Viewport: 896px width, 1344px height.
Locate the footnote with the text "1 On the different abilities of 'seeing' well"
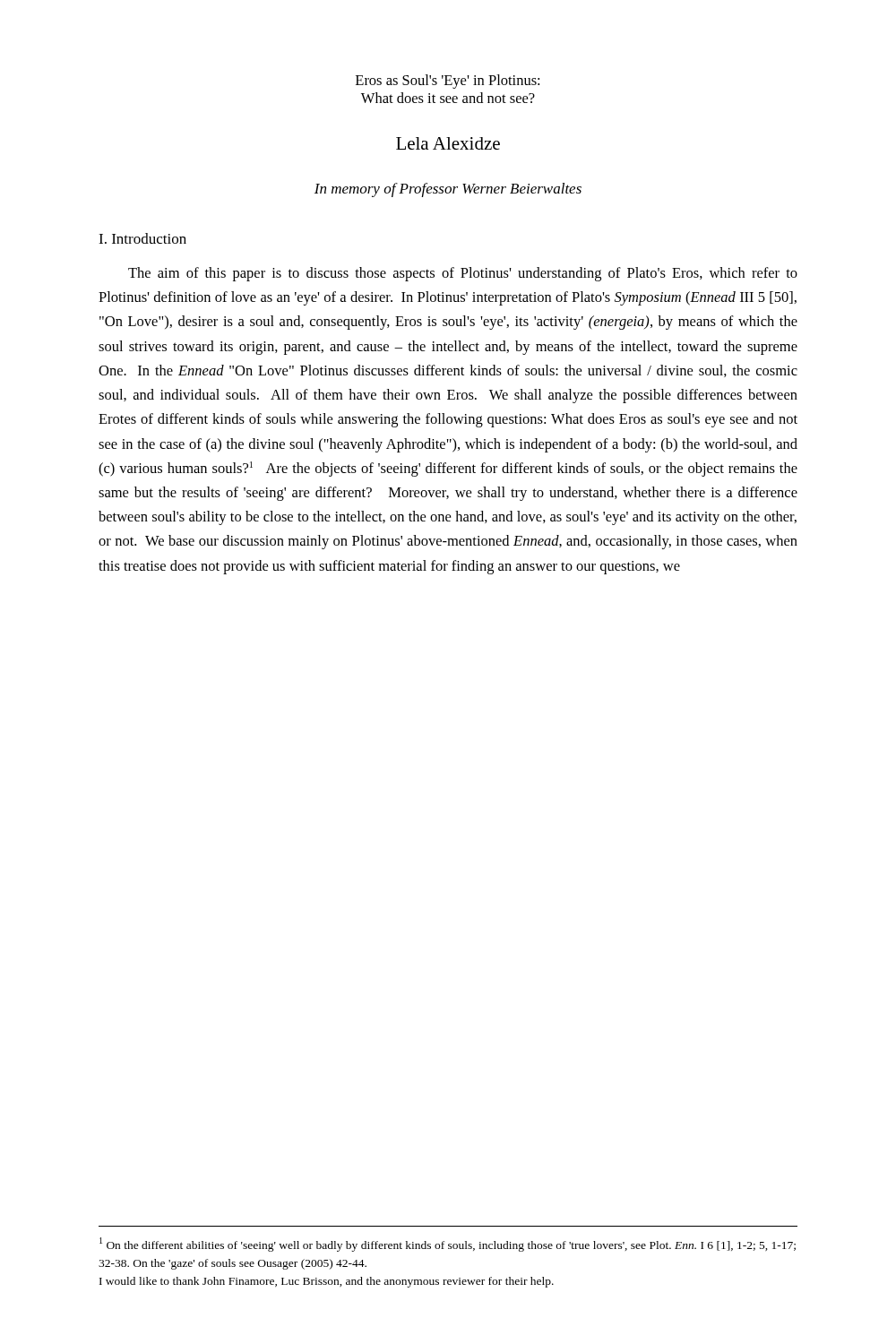(x=448, y=1245)
